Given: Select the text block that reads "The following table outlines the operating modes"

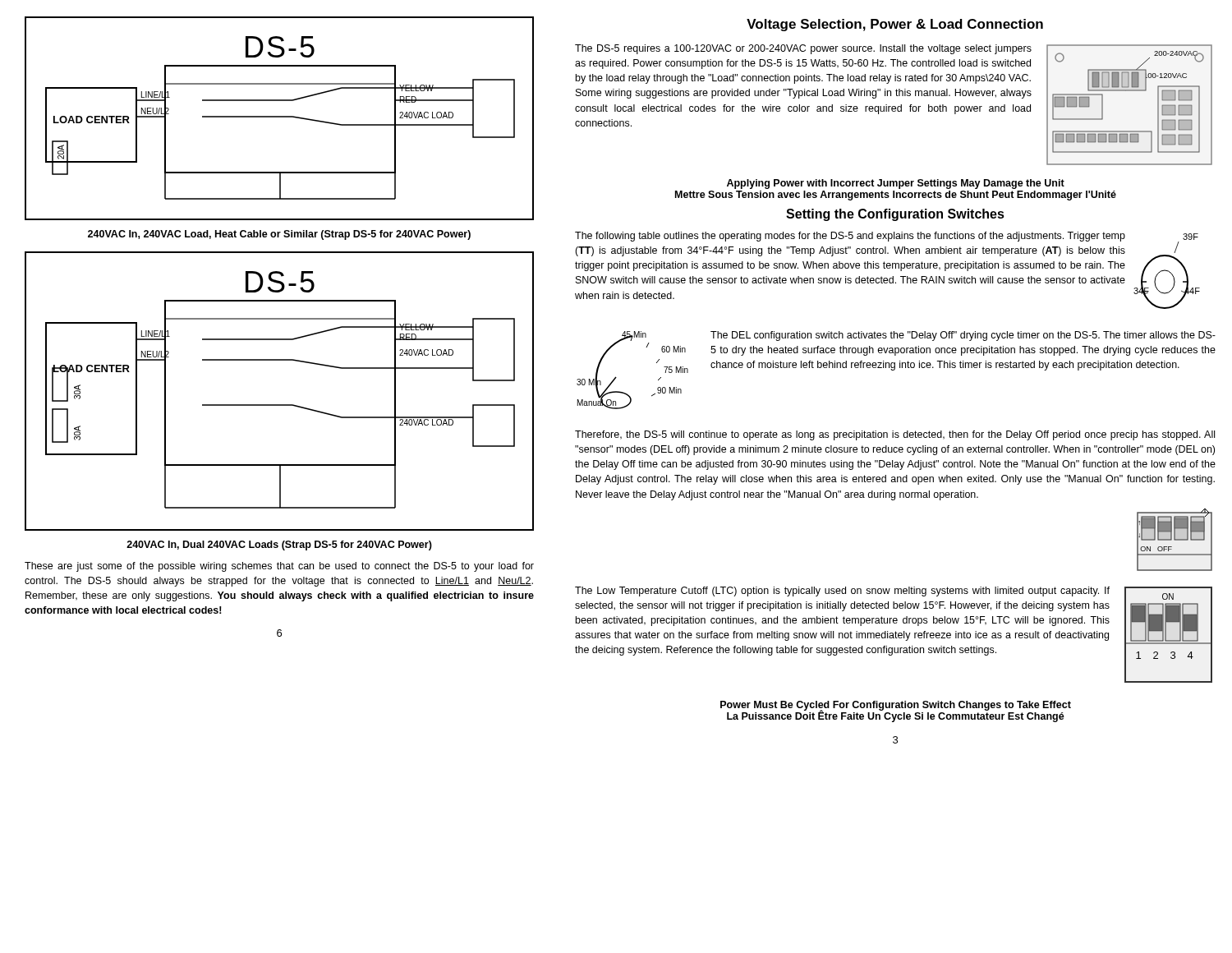Looking at the screenshot, I should pos(850,266).
